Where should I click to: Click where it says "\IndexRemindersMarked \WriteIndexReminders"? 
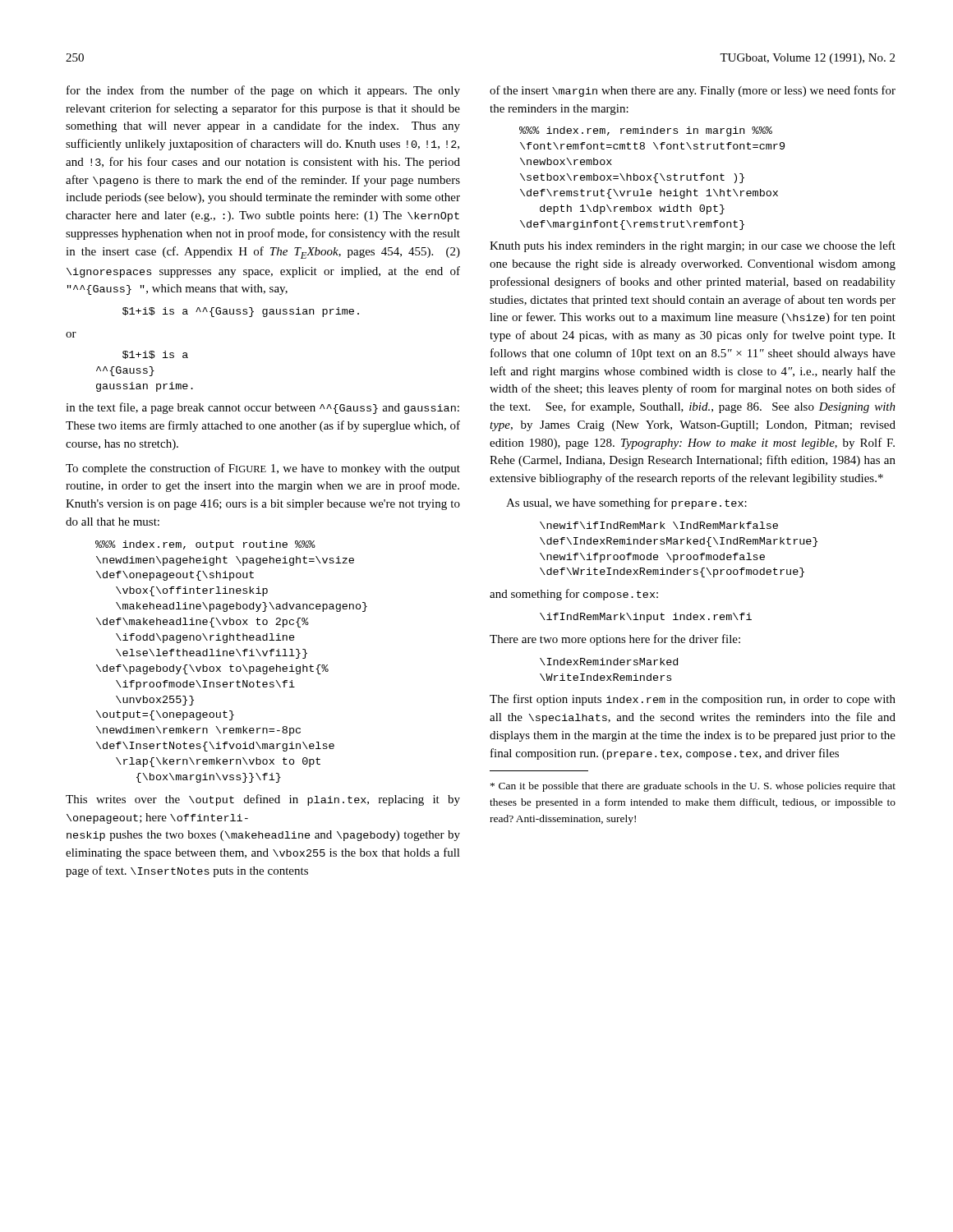pos(609,662)
